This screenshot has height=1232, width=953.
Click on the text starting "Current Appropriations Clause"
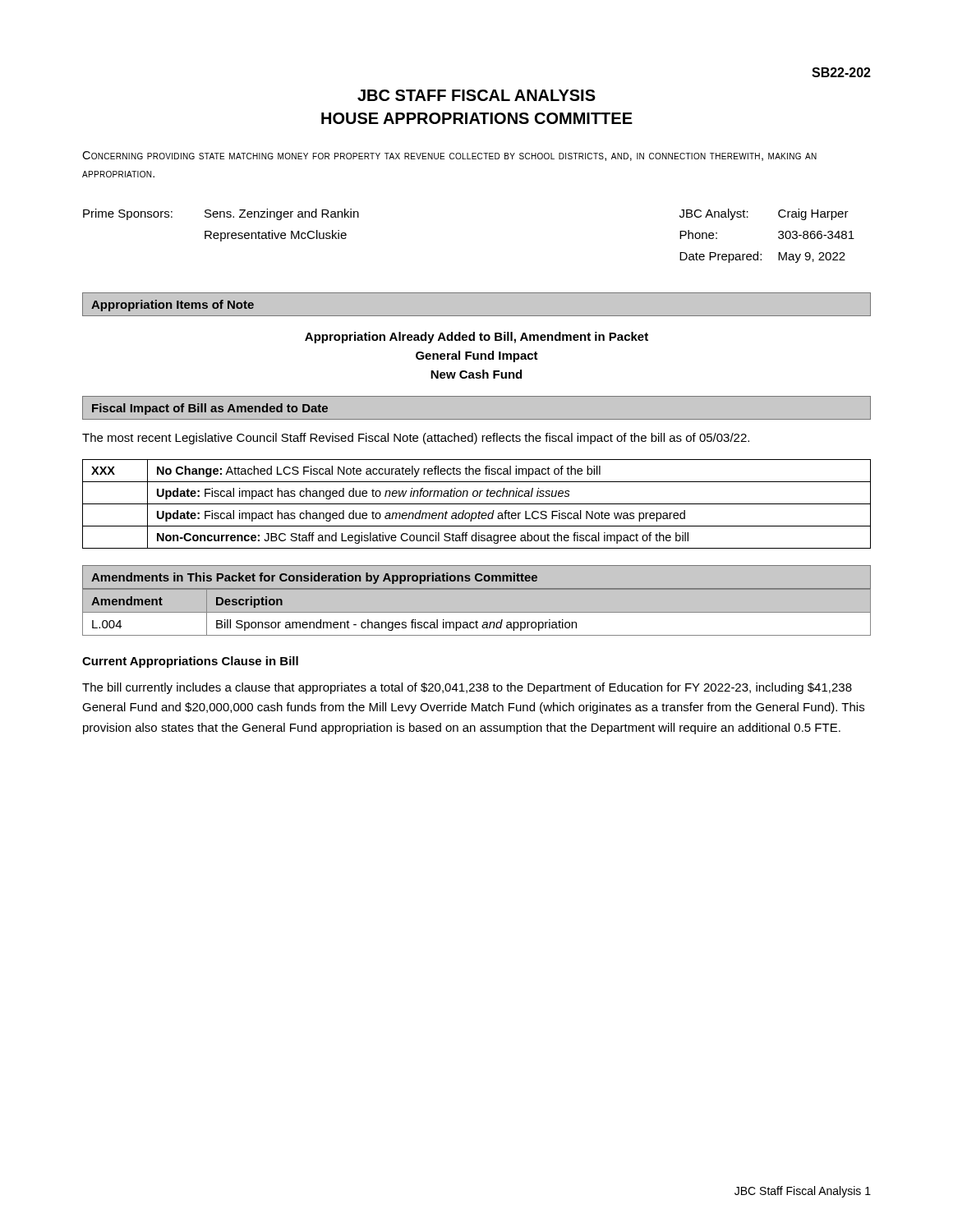pos(190,661)
